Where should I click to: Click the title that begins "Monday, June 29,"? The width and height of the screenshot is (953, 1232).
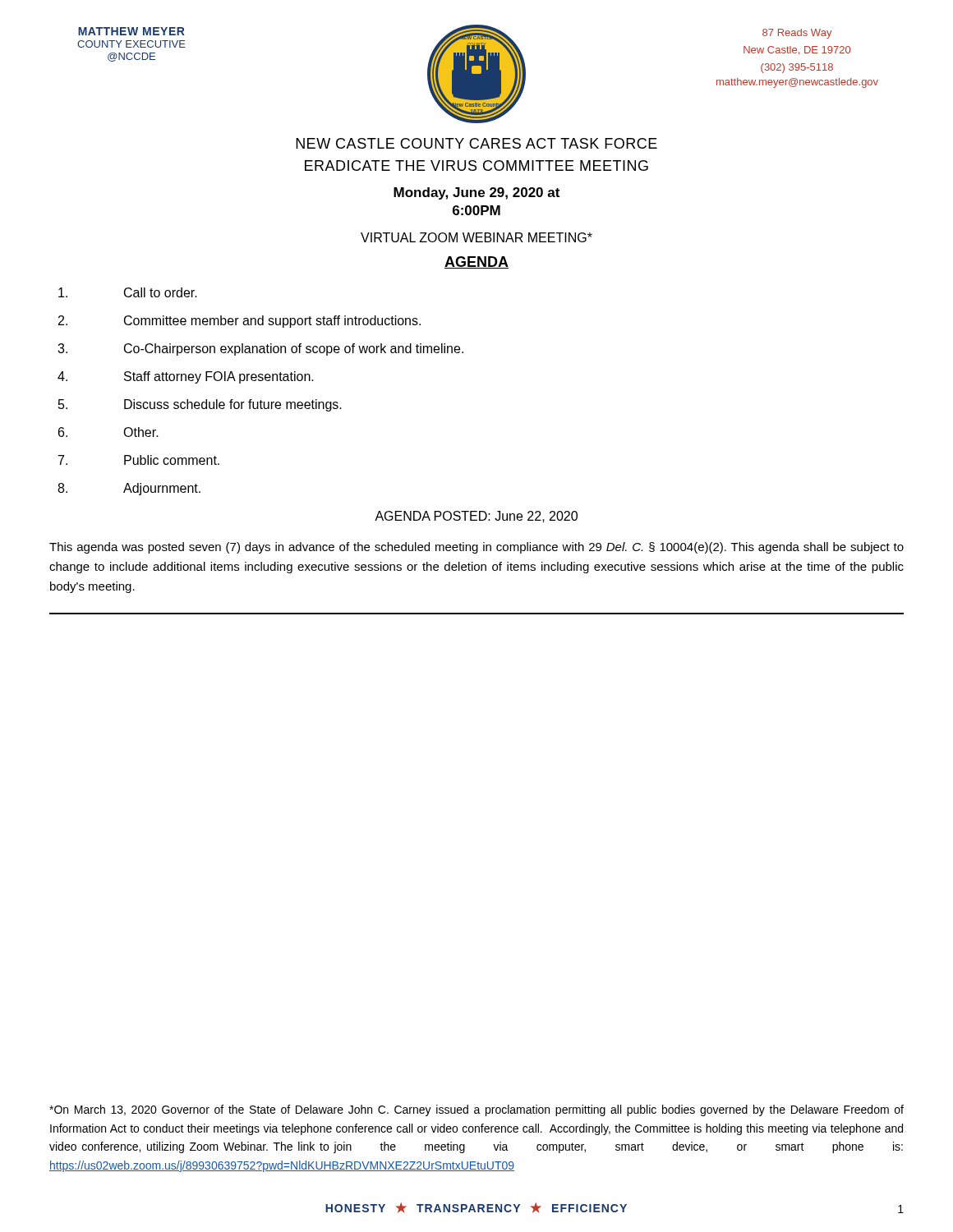click(x=476, y=193)
